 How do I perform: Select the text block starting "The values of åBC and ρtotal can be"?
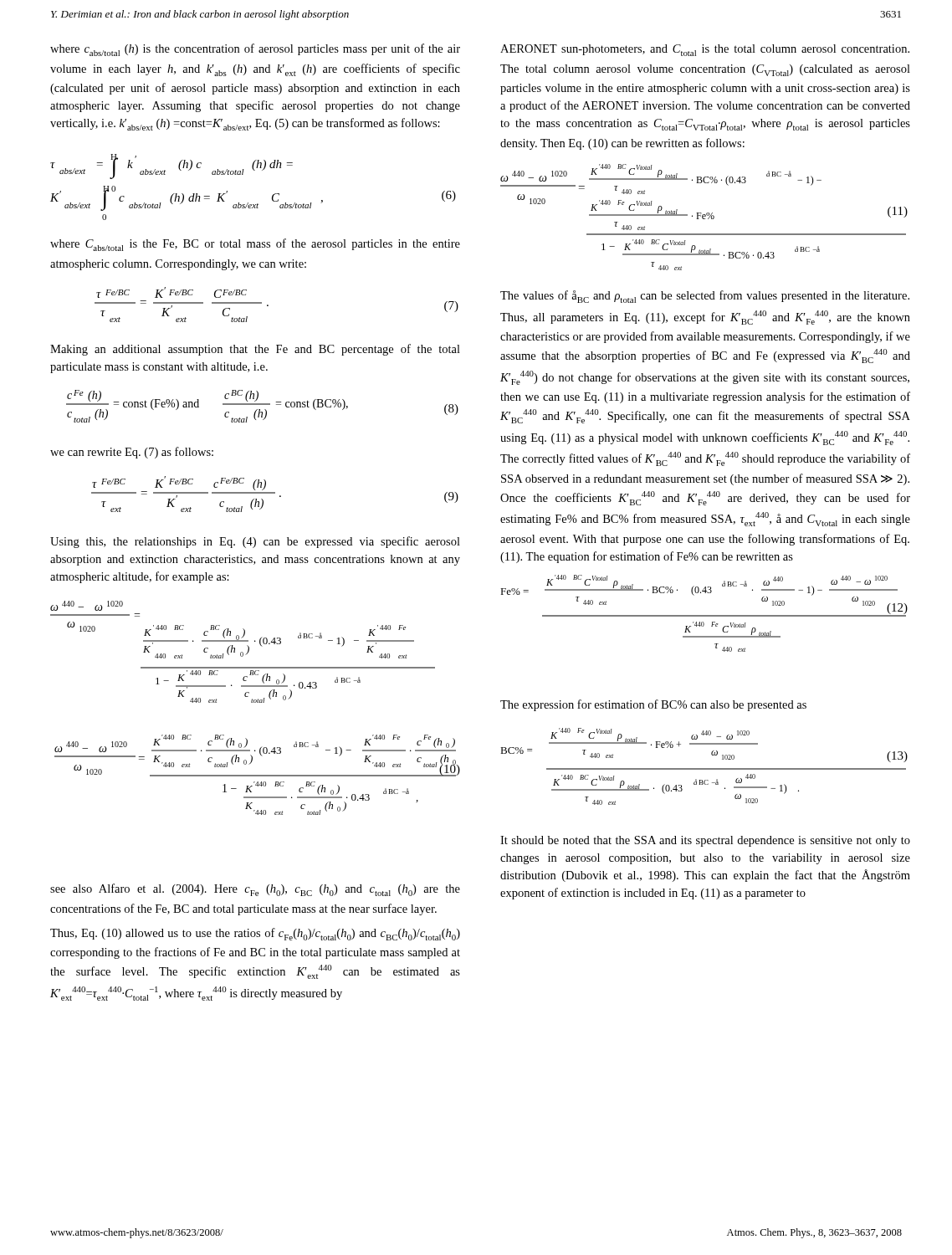click(705, 426)
